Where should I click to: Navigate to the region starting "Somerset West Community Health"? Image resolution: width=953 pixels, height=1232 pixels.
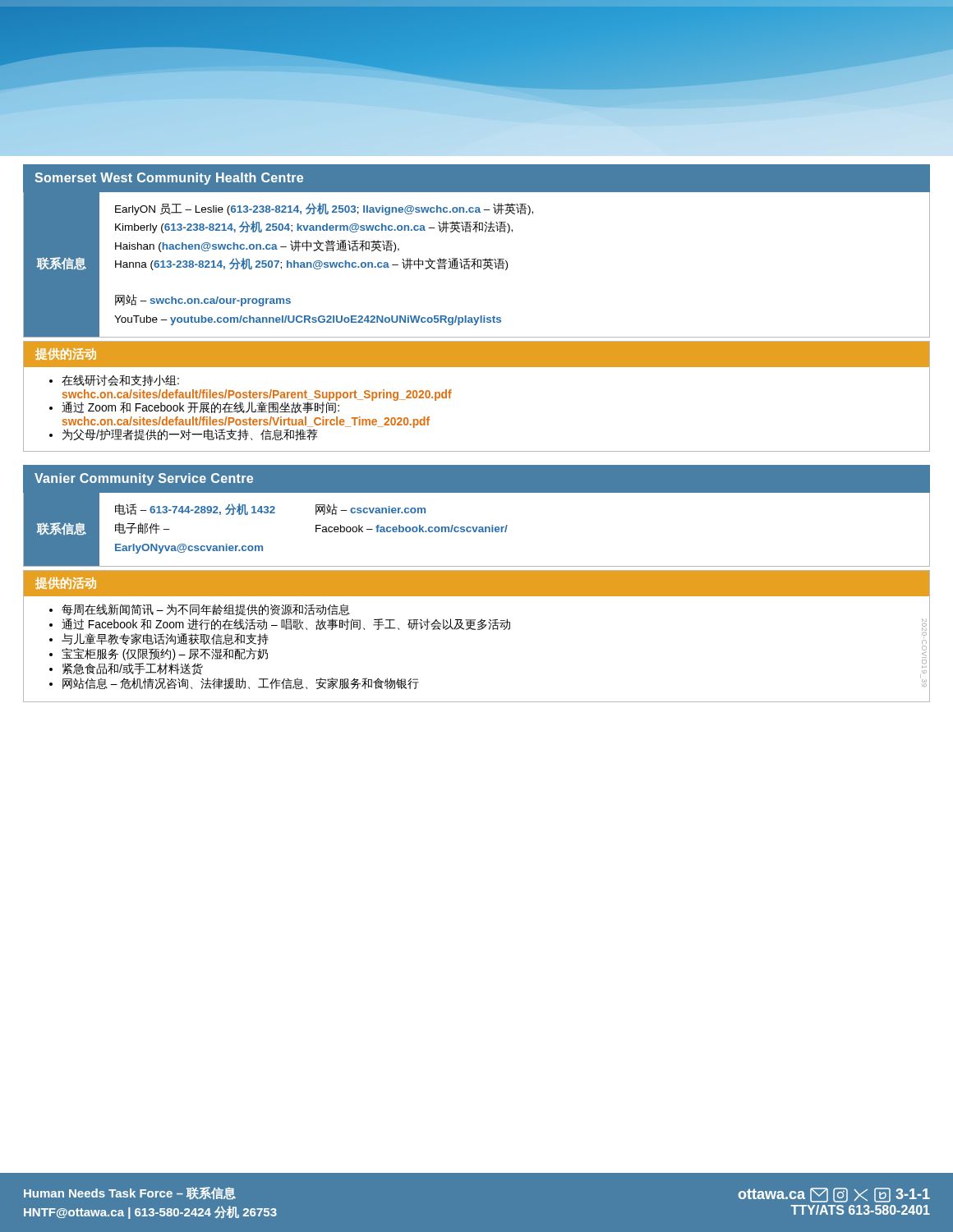(169, 178)
